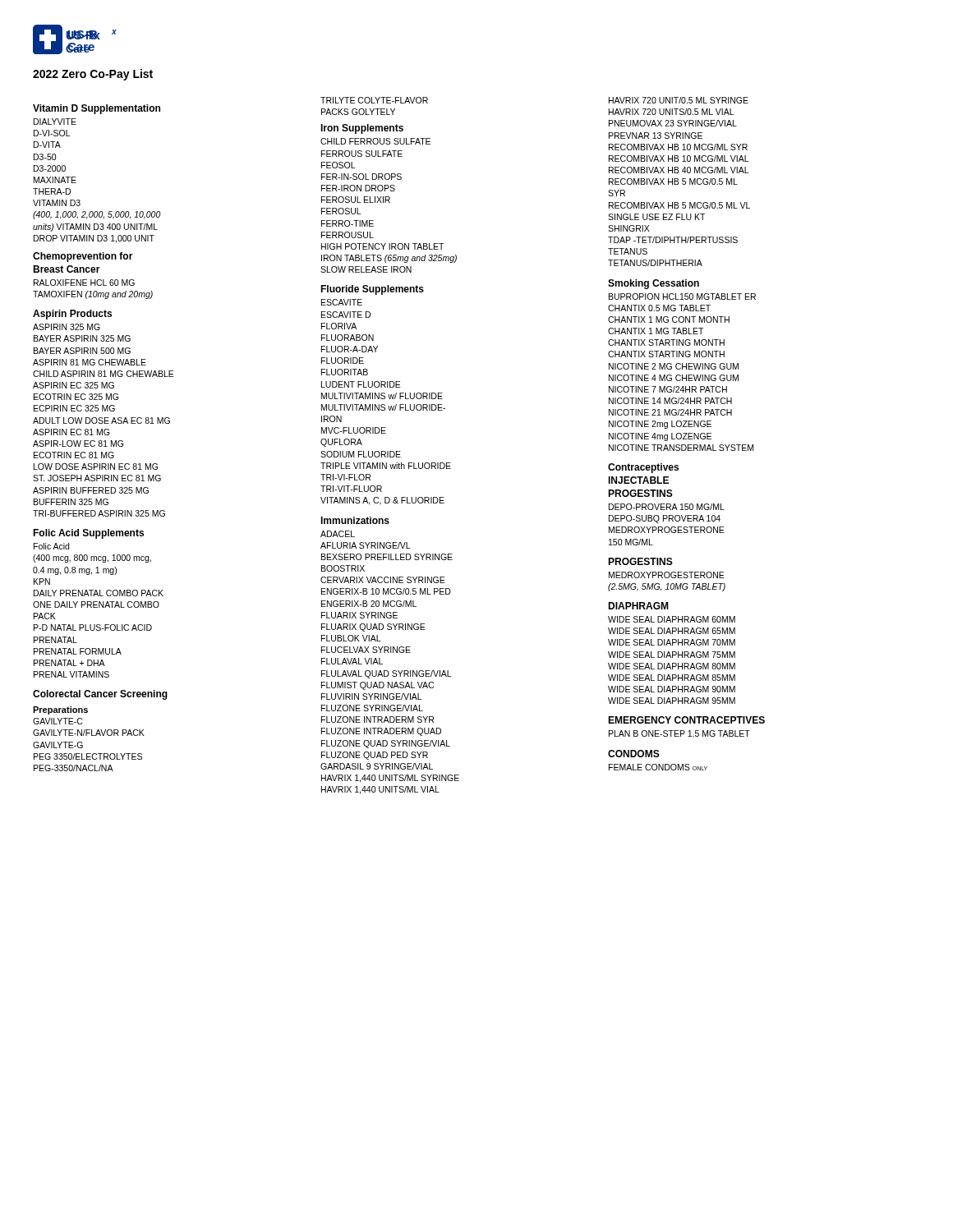Locate the list item that reads "CHANTIX 1 MG CONT MONTH"
The image size is (953, 1232).
669,319
